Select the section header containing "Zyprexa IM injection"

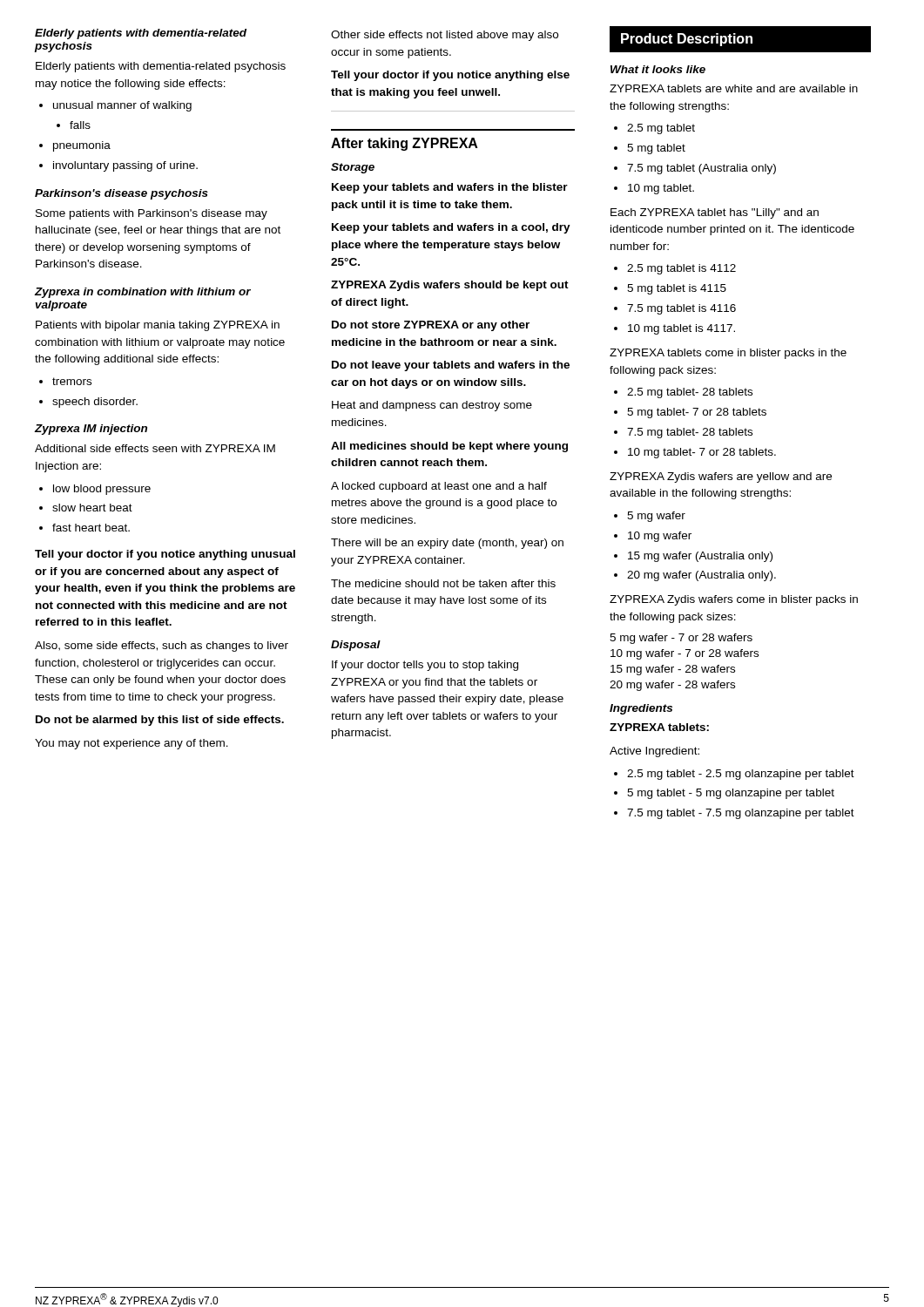click(91, 429)
